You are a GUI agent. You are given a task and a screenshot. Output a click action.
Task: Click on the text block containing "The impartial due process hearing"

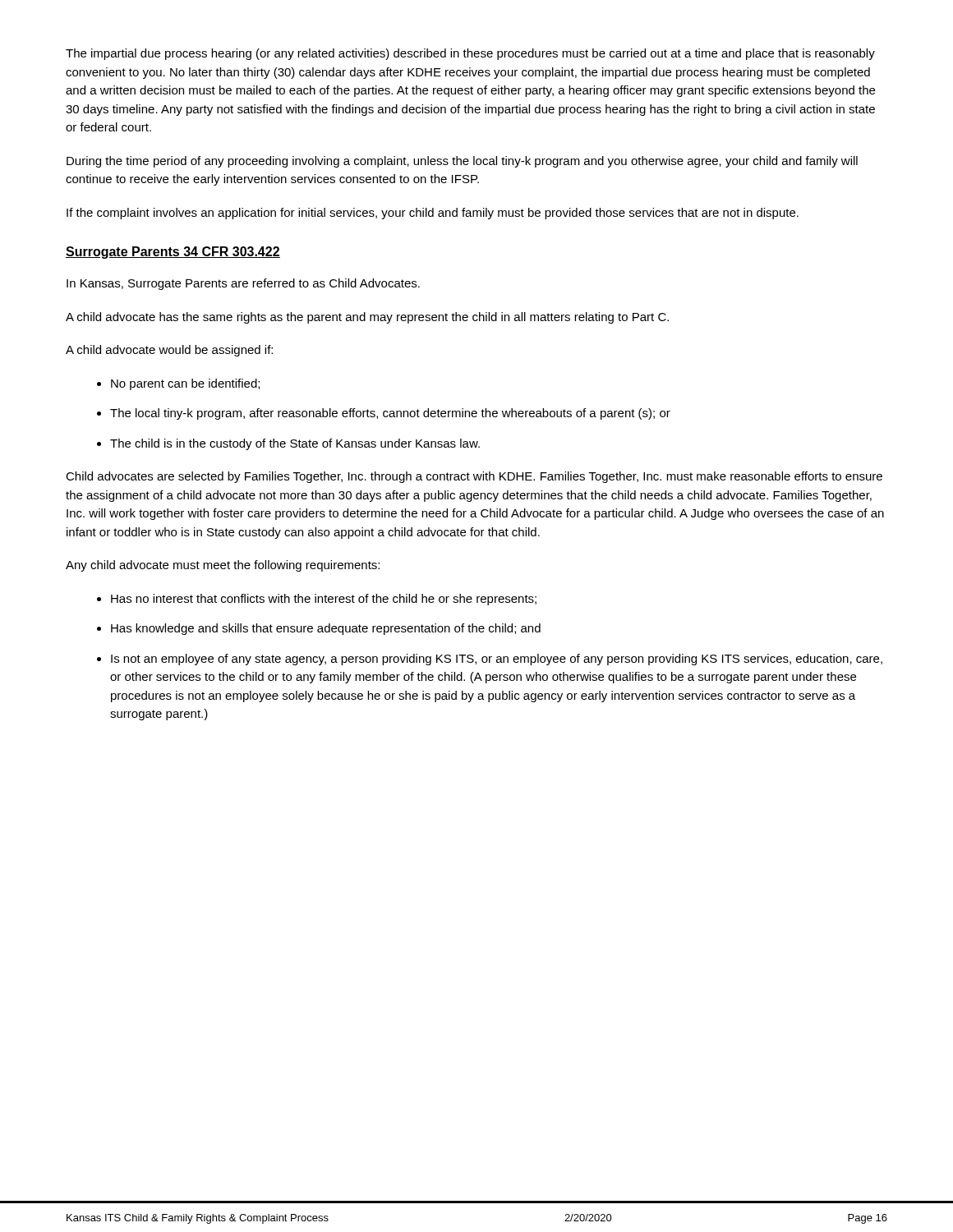[471, 90]
